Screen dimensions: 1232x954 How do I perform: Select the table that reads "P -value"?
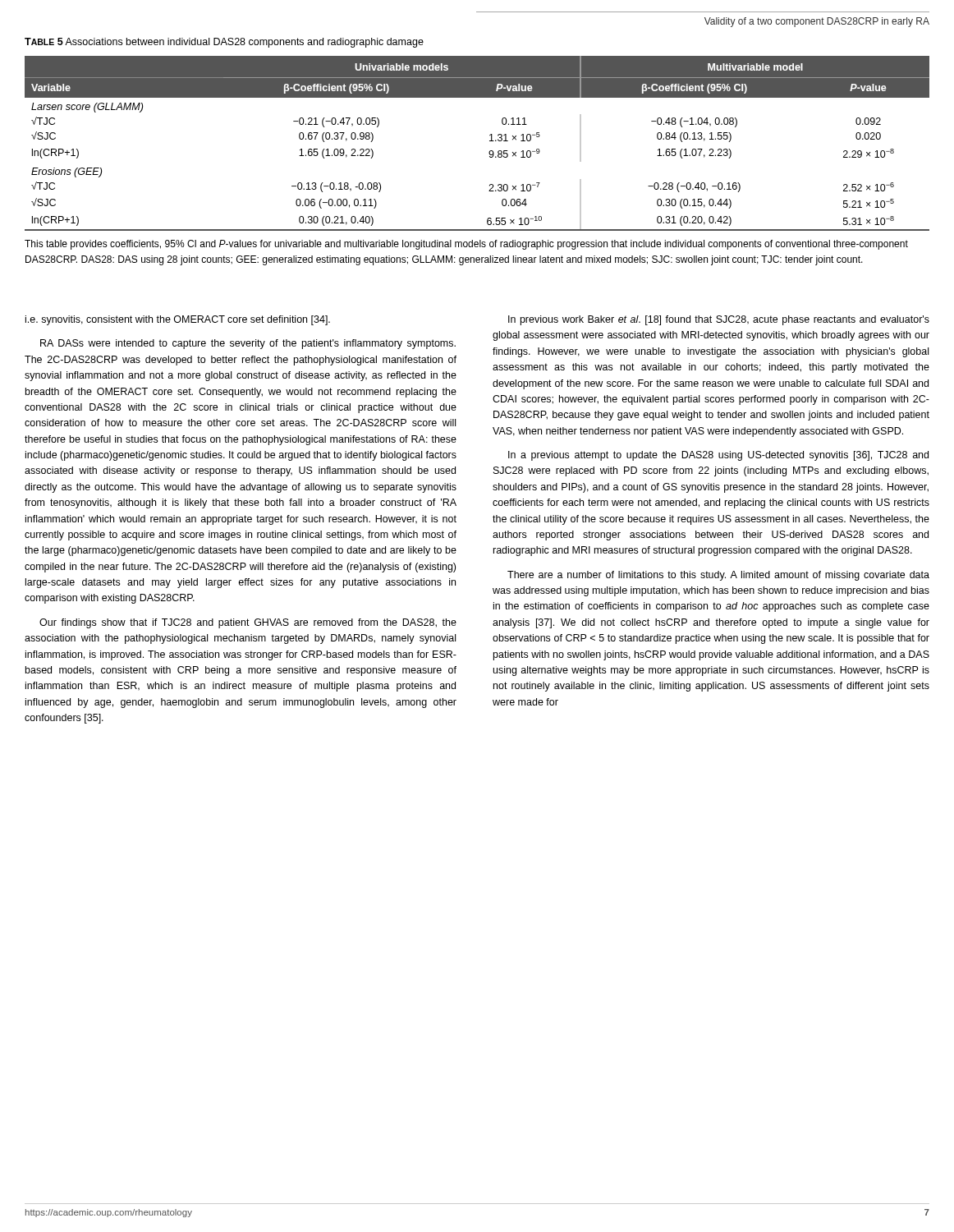coord(477,143)
